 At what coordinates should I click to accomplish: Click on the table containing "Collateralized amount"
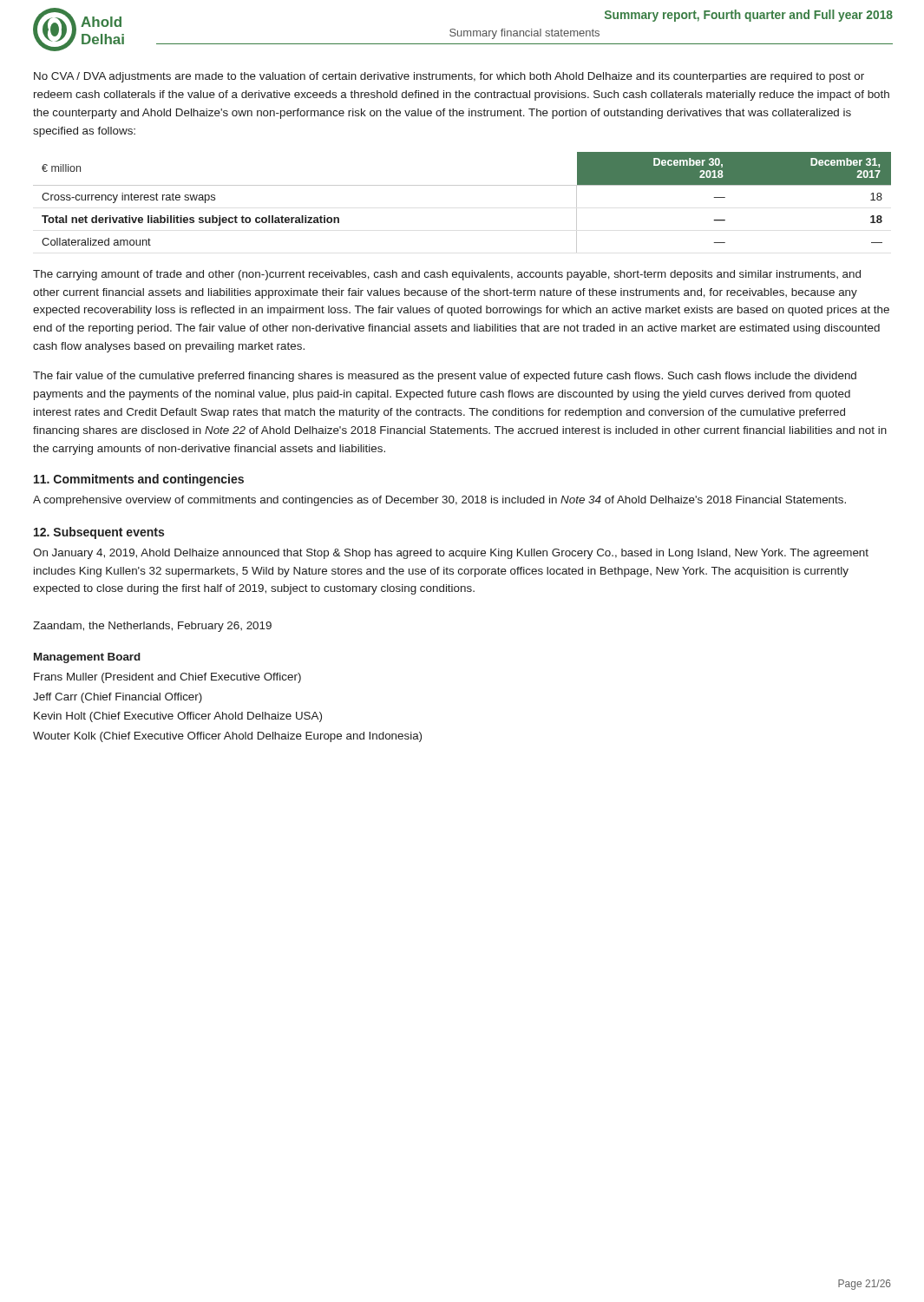click(462, 202)
